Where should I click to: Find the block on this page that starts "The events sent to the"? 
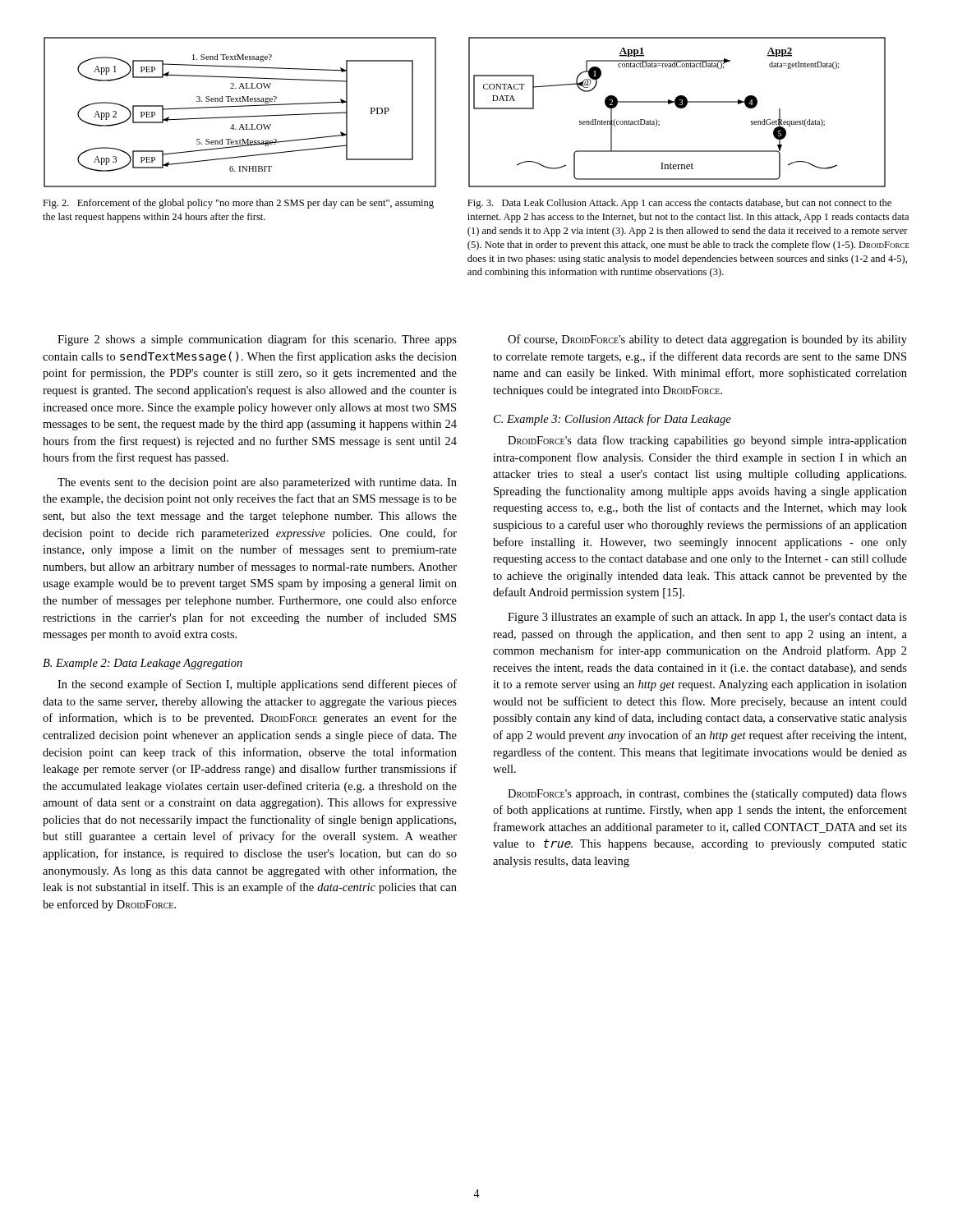pos(250,558)
